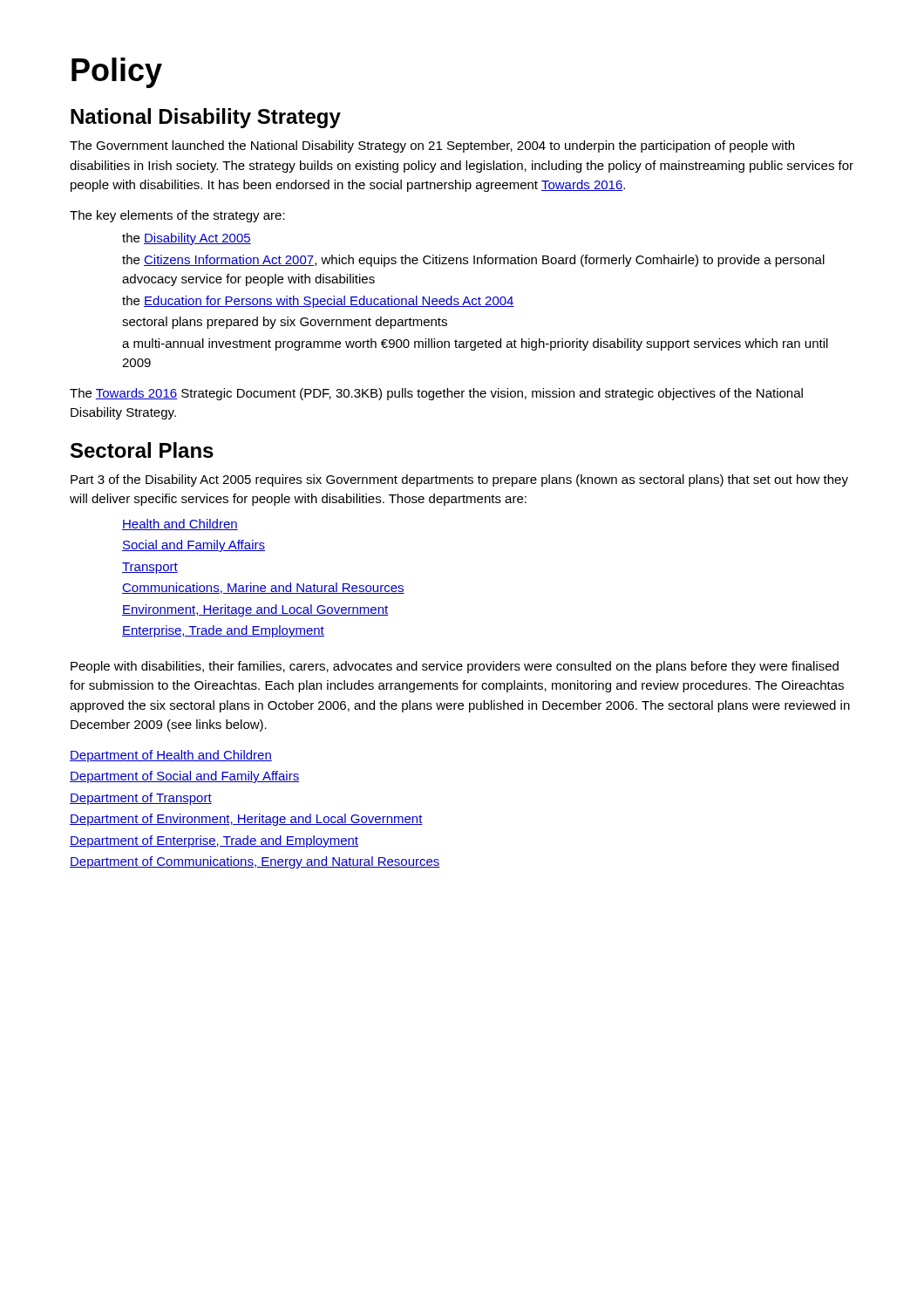This screenshot has height=1308, width=924.
Task: Click where it says "Enterprise, Trade and Employment"
Action: click(223, 630)
